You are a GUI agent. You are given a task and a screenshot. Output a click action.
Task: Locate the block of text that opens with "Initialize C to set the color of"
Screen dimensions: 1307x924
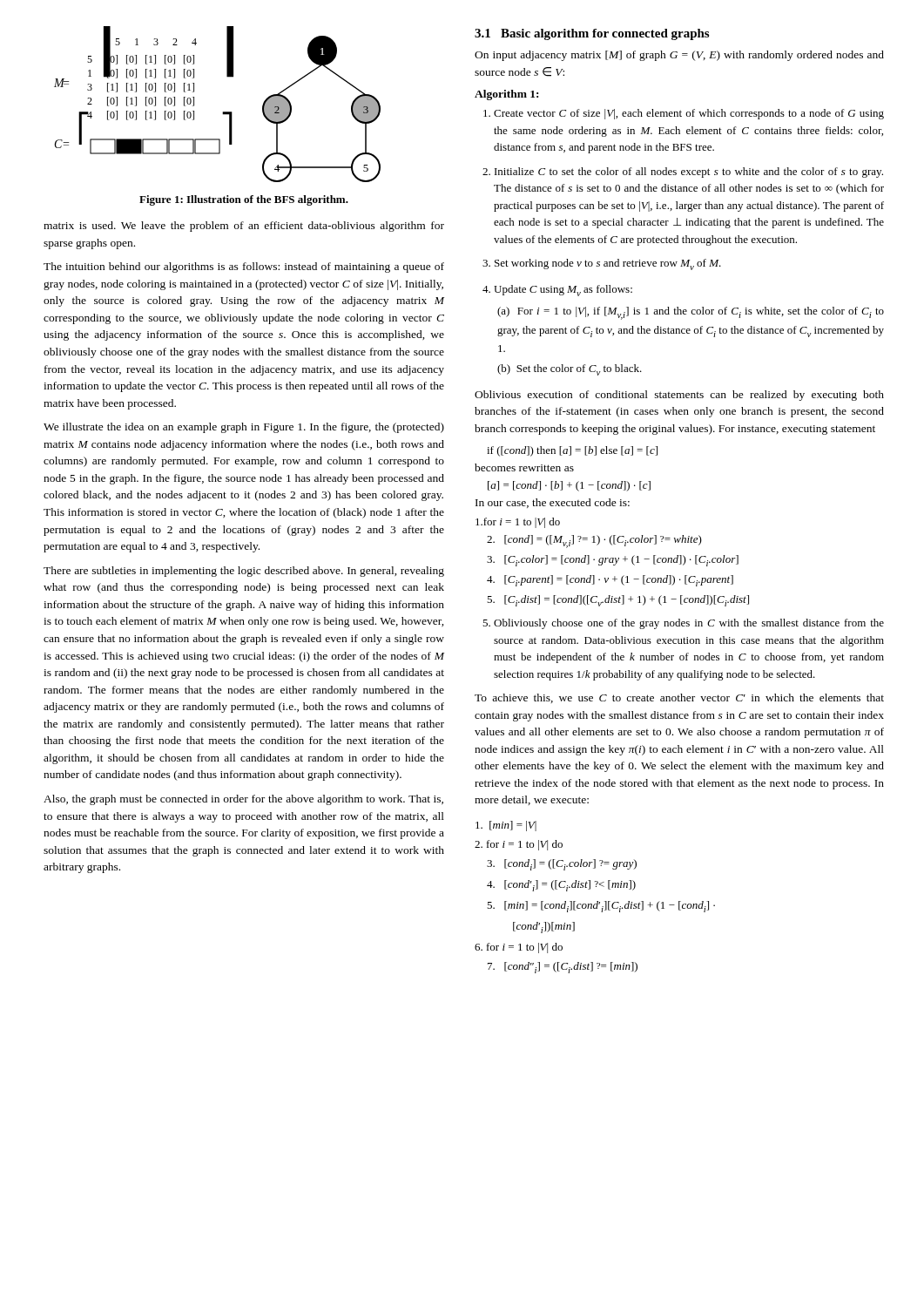click(679, 205)
